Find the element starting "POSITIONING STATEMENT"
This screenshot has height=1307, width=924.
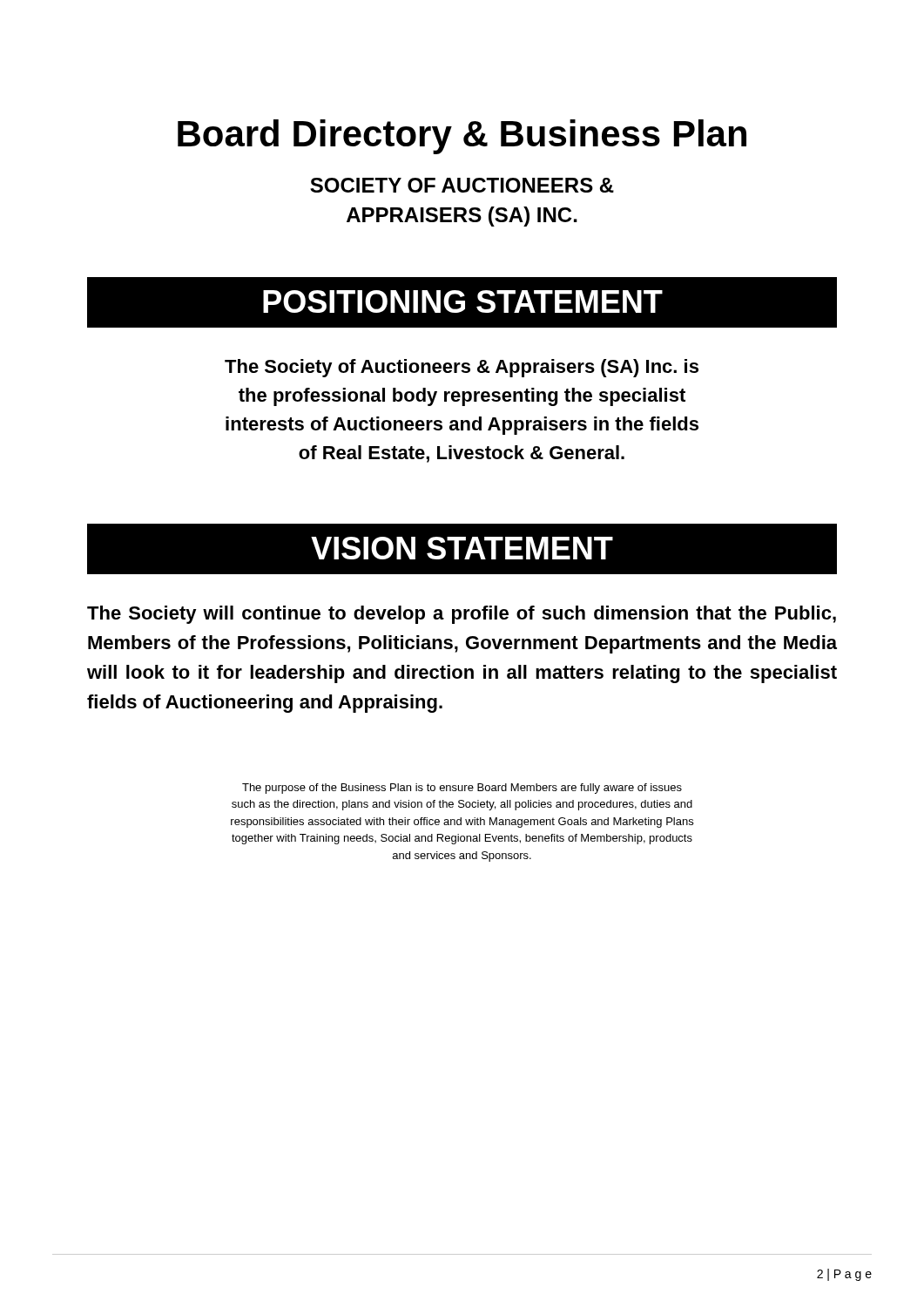(x=462, y=302)
